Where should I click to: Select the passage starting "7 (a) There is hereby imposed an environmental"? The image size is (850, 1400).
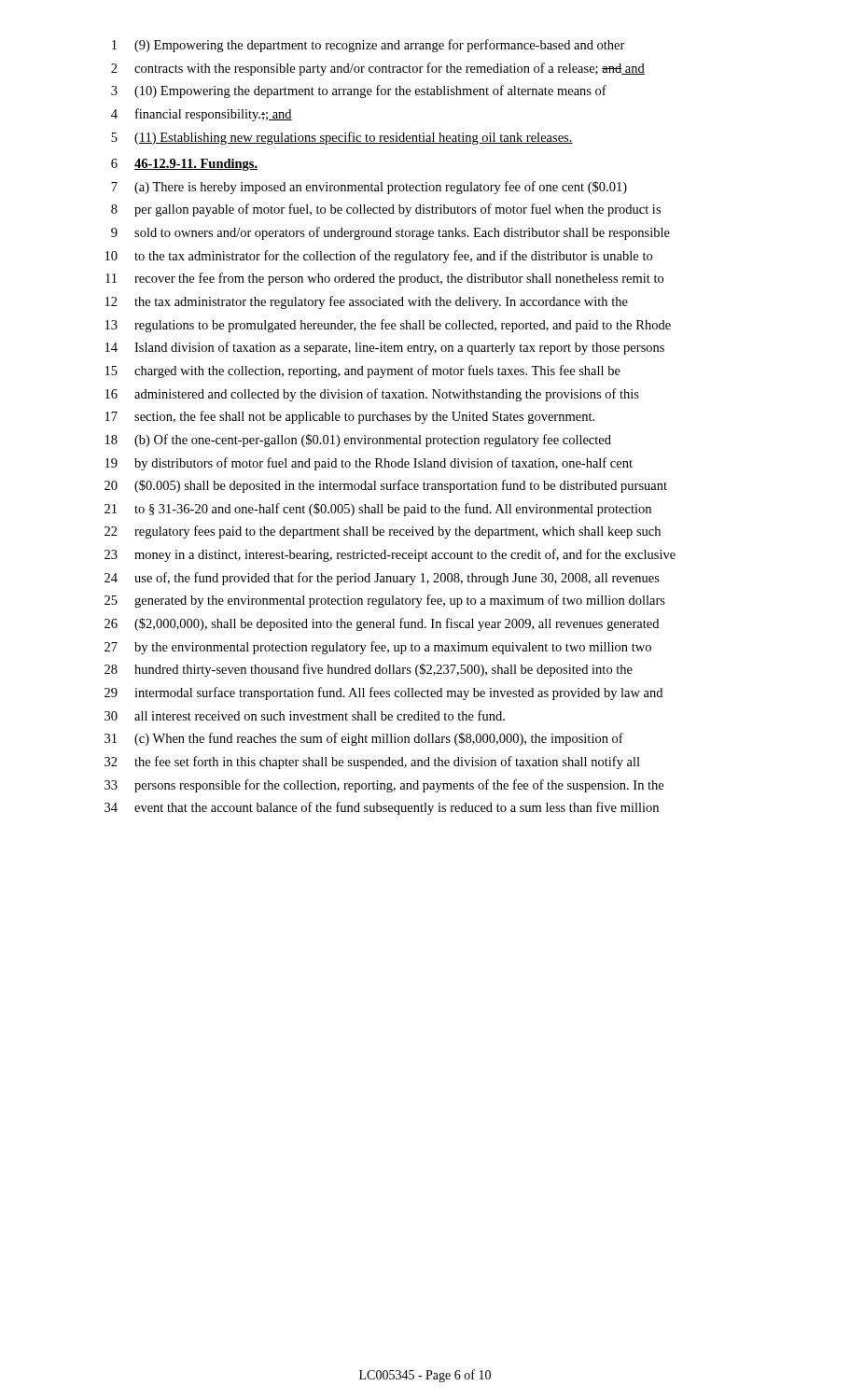pyautogui.click(x=434, y=187)
